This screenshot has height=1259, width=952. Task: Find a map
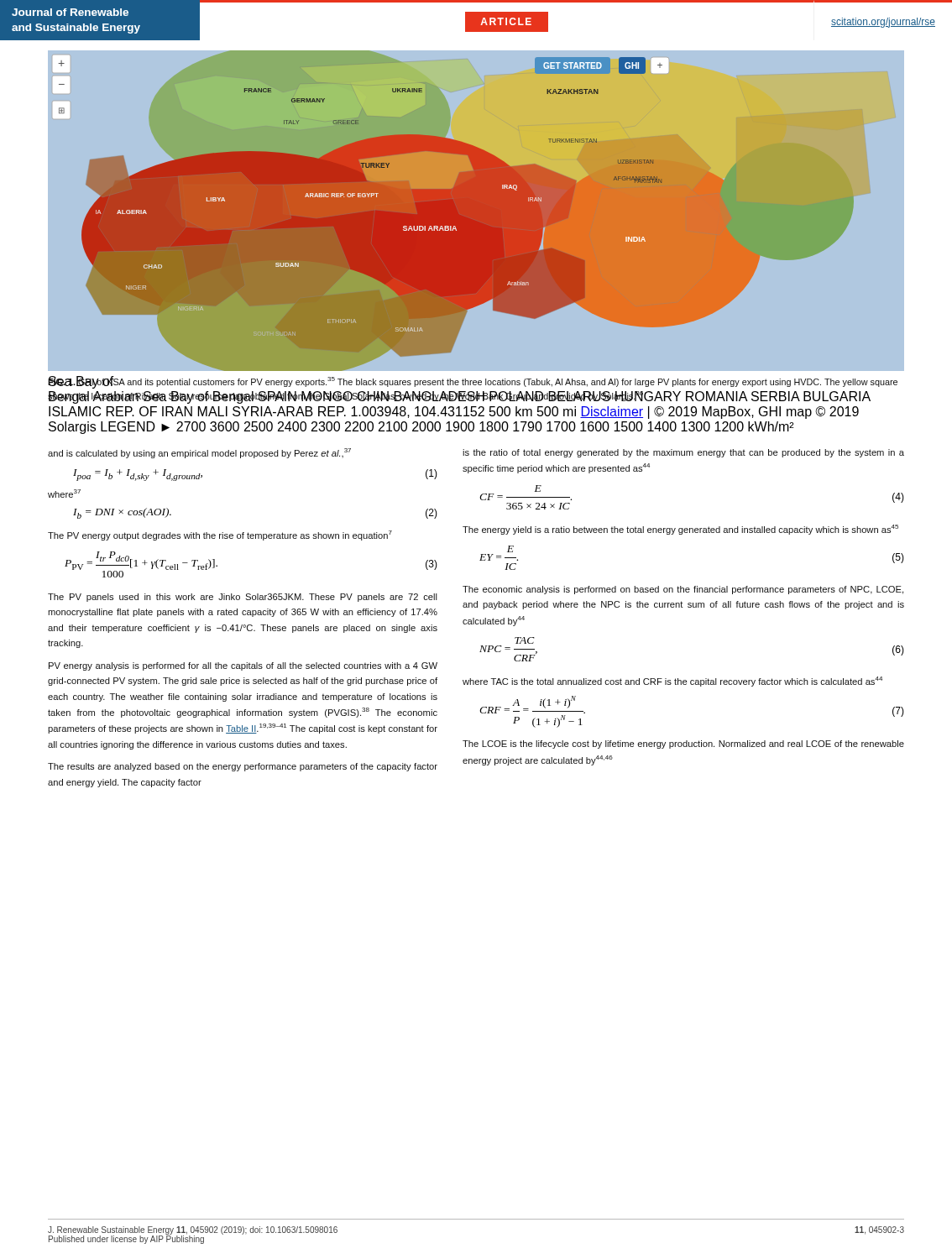point(476,211)
